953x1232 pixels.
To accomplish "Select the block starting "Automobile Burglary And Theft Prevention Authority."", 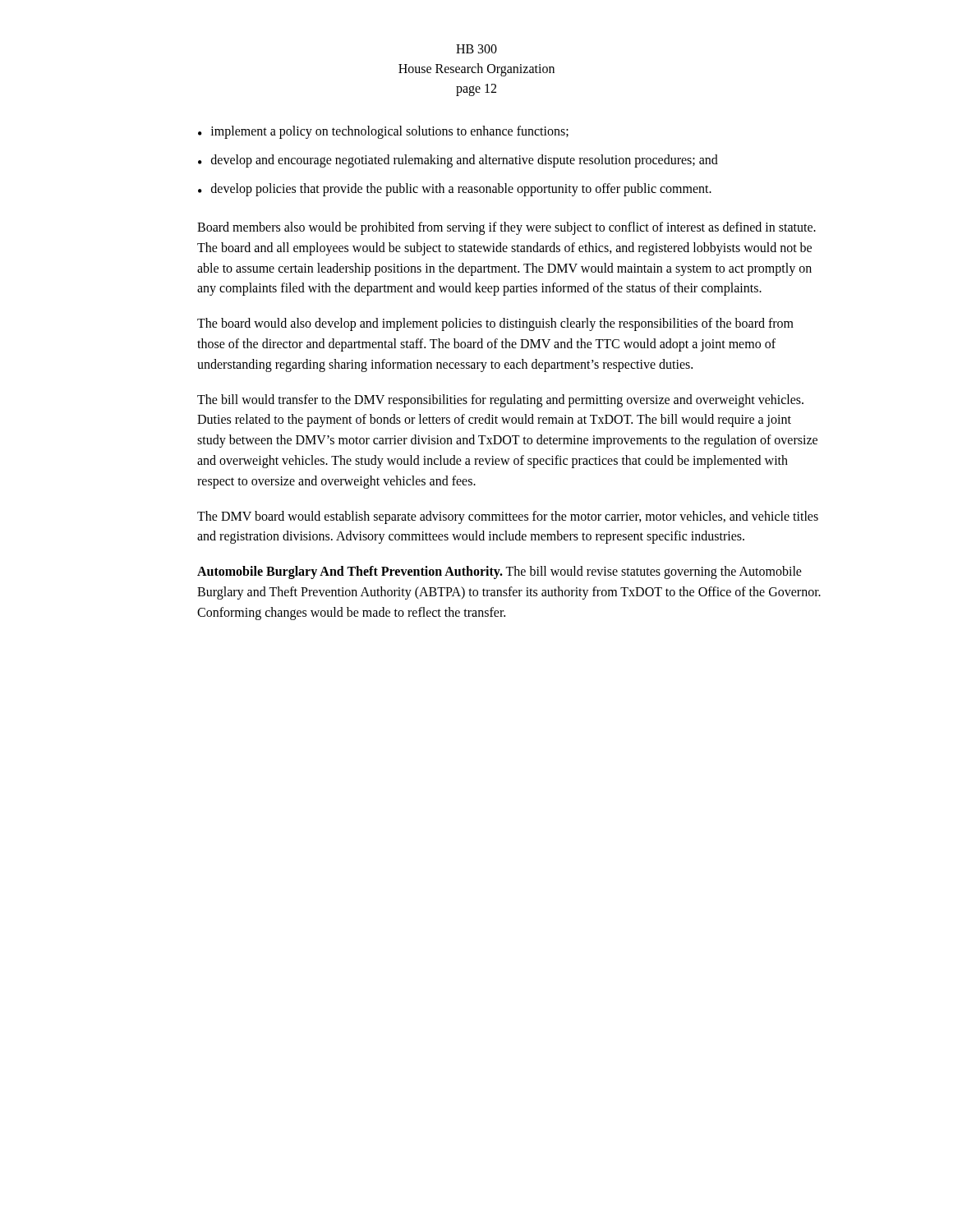I will point(509,592).
